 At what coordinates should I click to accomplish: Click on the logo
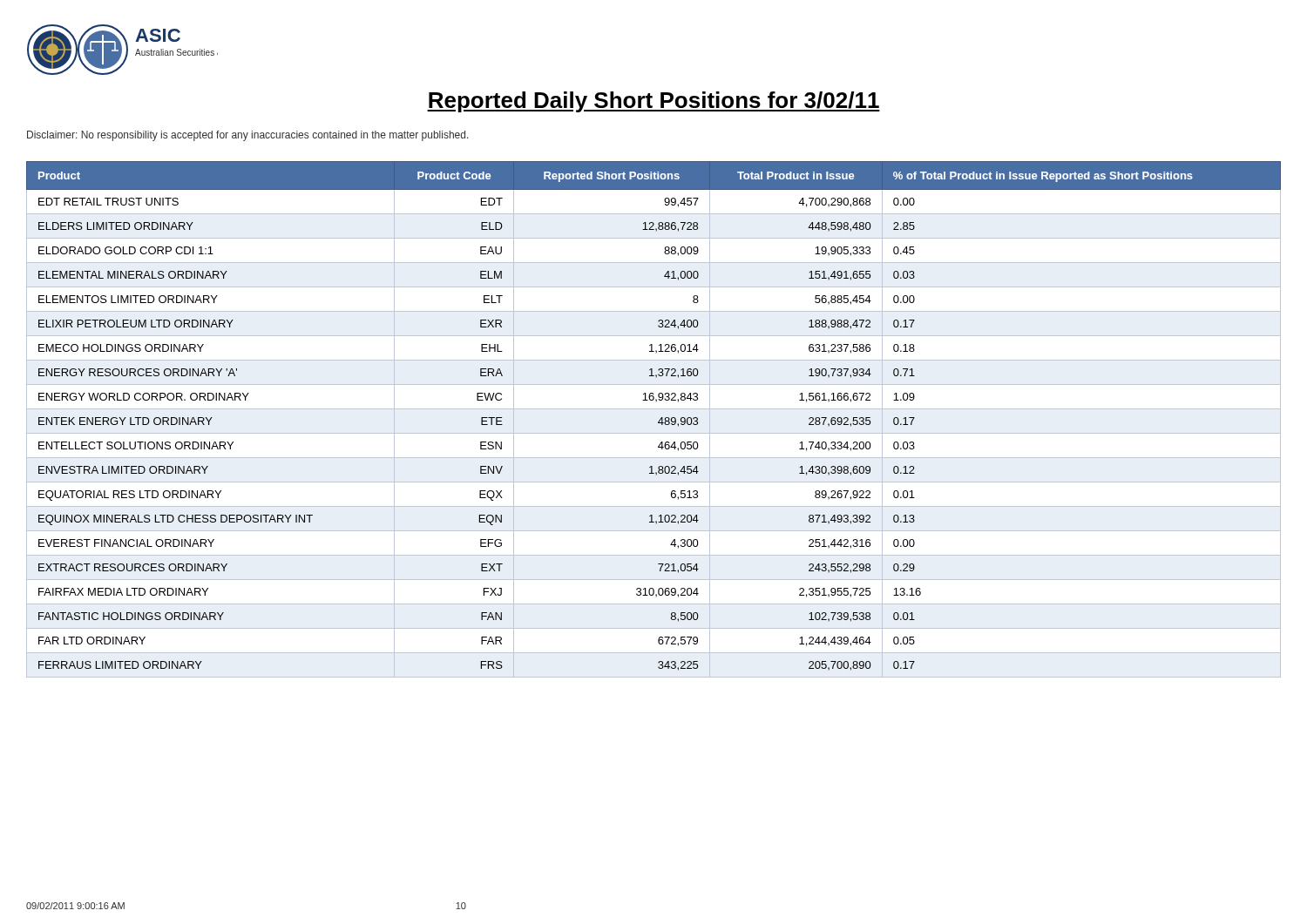(x=122, y=50)
